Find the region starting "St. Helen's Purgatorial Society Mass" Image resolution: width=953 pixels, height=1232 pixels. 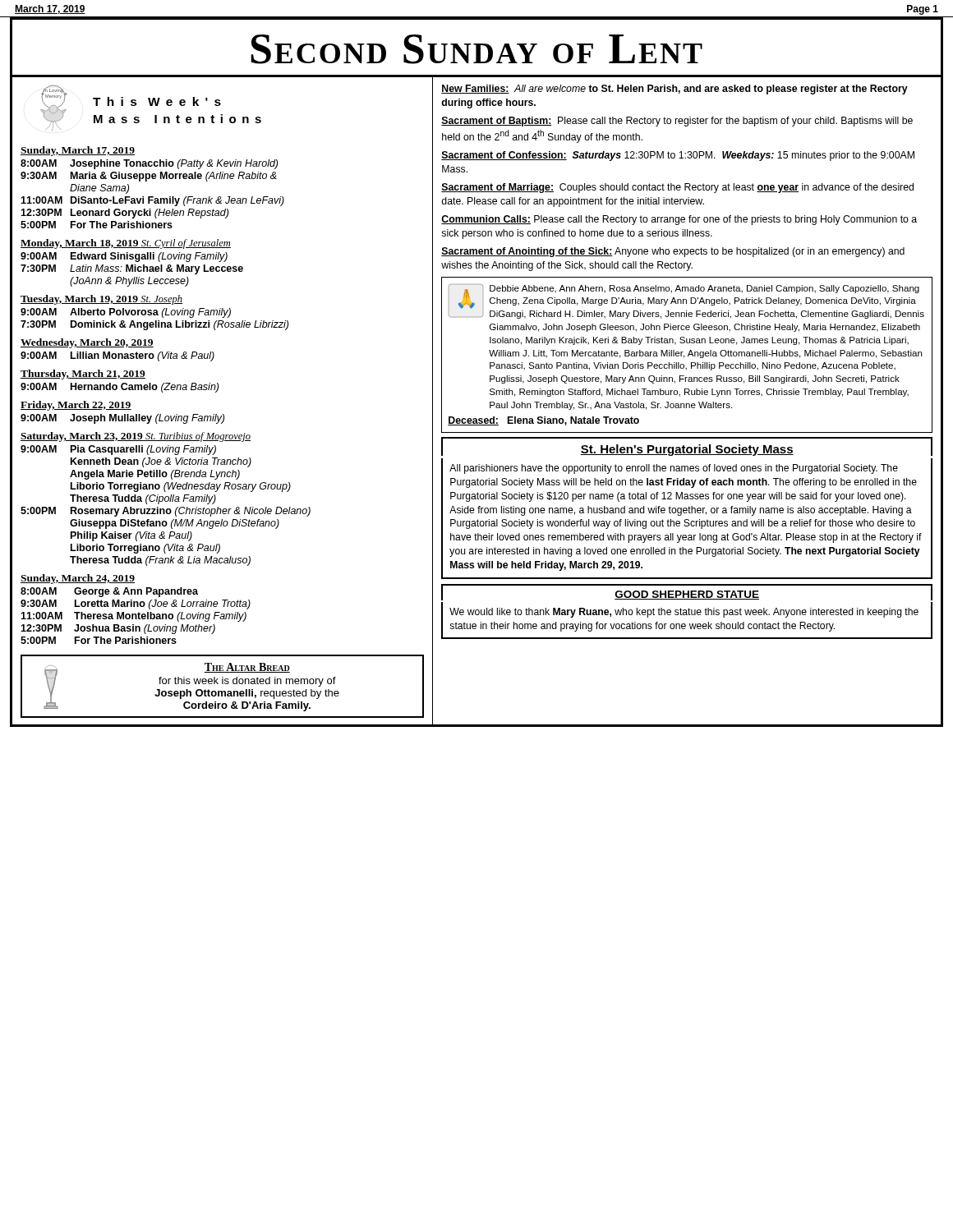(x=687, y=449)
